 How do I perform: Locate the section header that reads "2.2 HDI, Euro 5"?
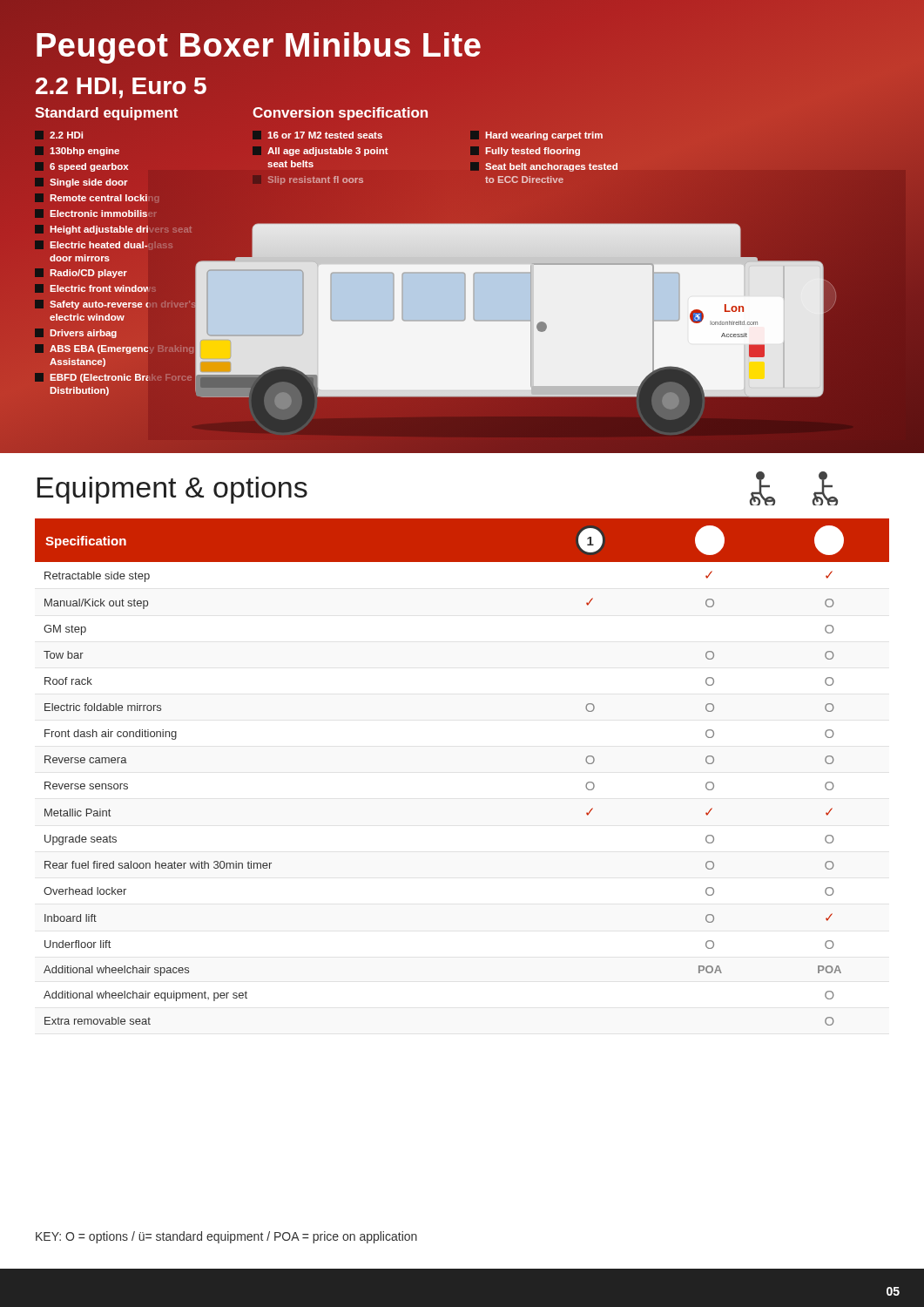coord(121,86)
